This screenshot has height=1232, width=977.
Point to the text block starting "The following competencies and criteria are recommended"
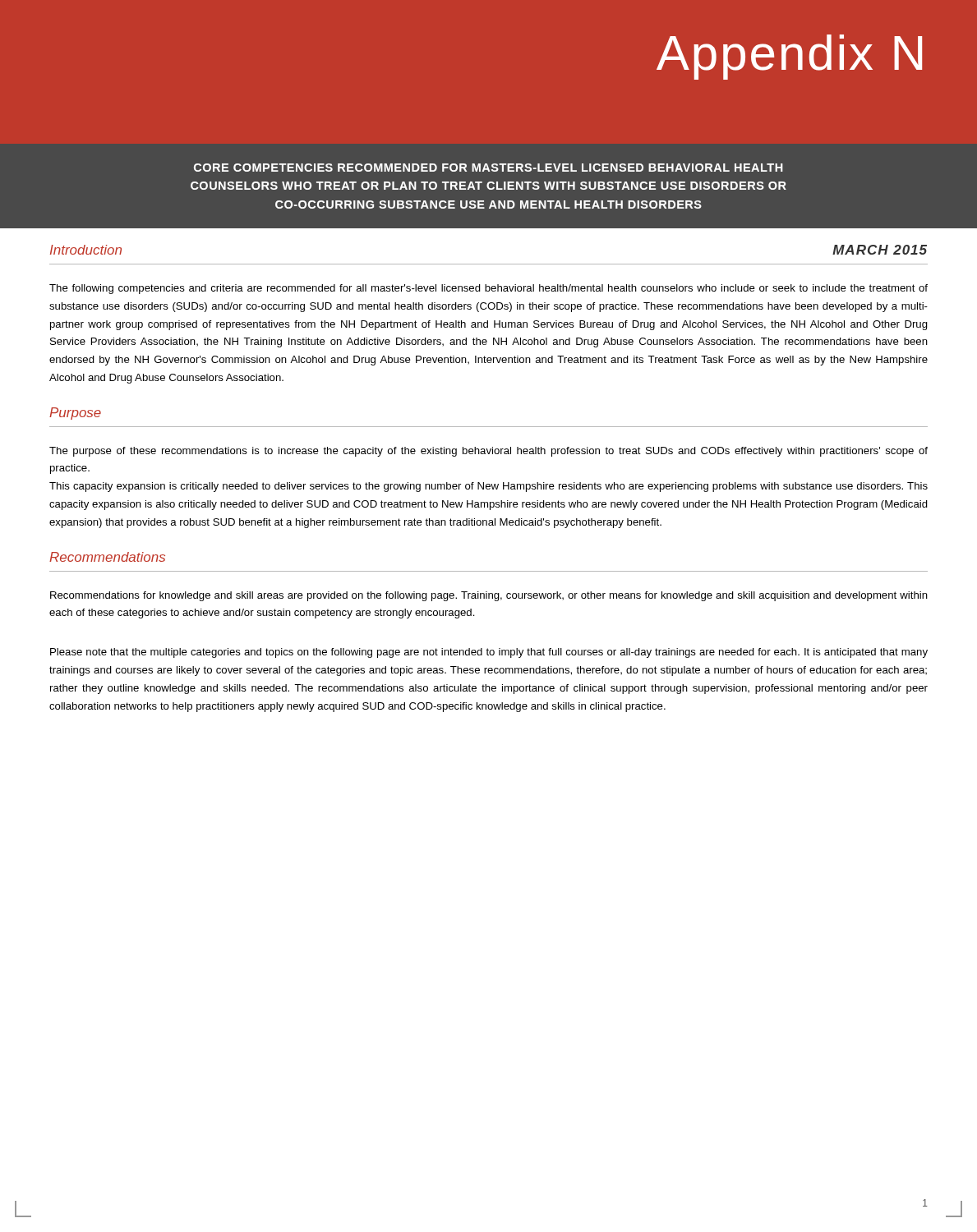488,333
